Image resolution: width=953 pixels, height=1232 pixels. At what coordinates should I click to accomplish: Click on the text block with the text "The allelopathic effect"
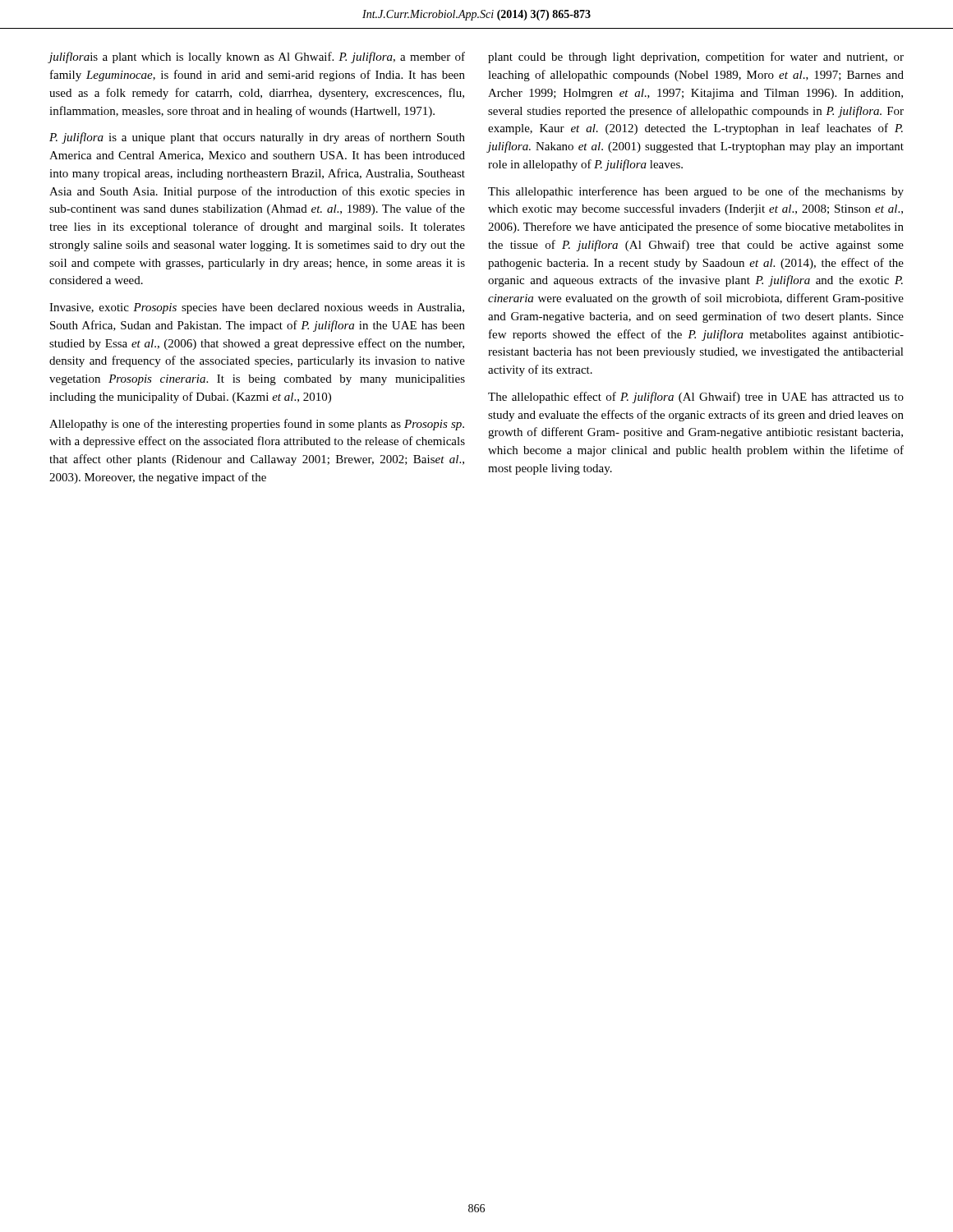[696, 432]
